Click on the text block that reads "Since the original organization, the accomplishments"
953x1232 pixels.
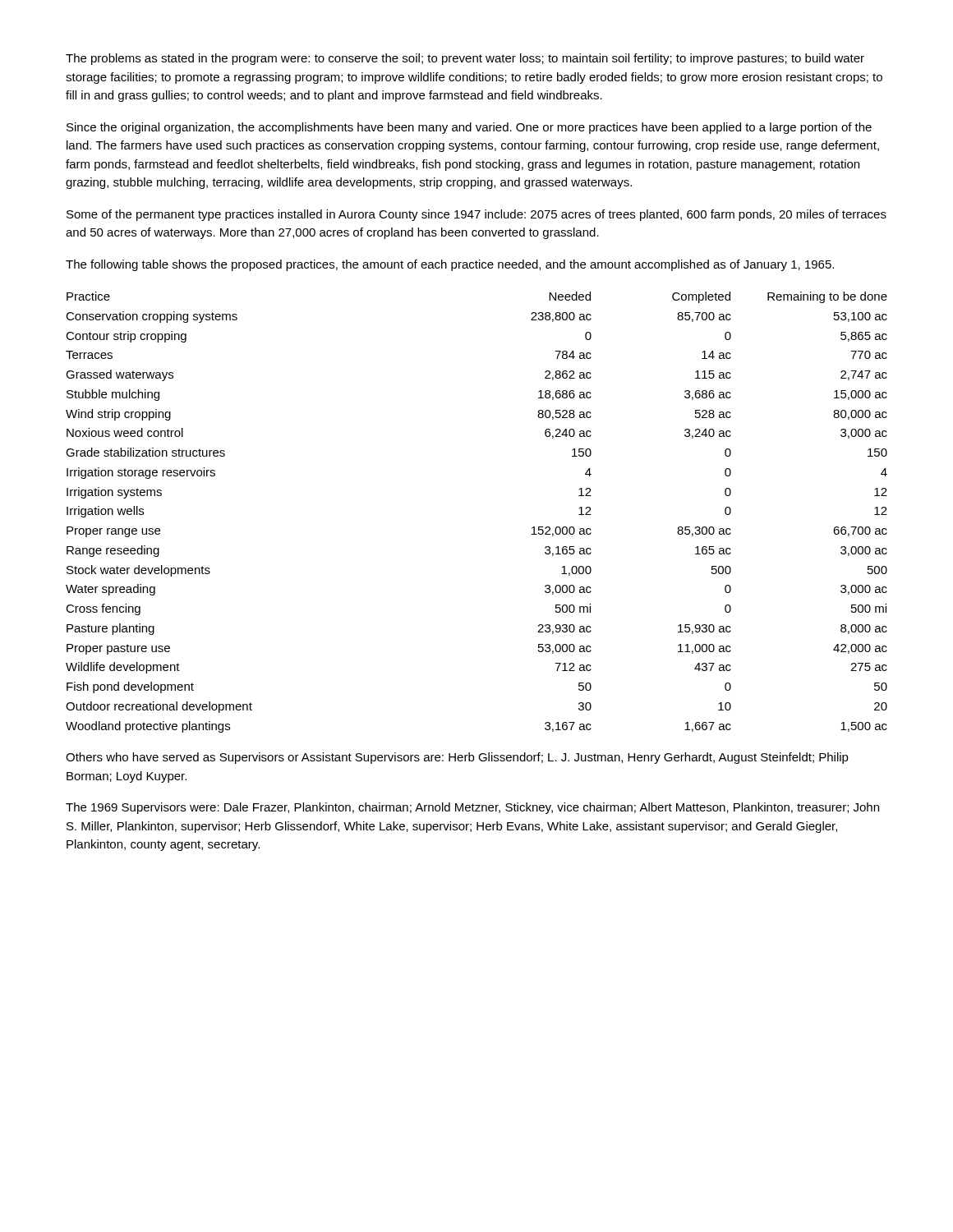[x=473, y=154]
